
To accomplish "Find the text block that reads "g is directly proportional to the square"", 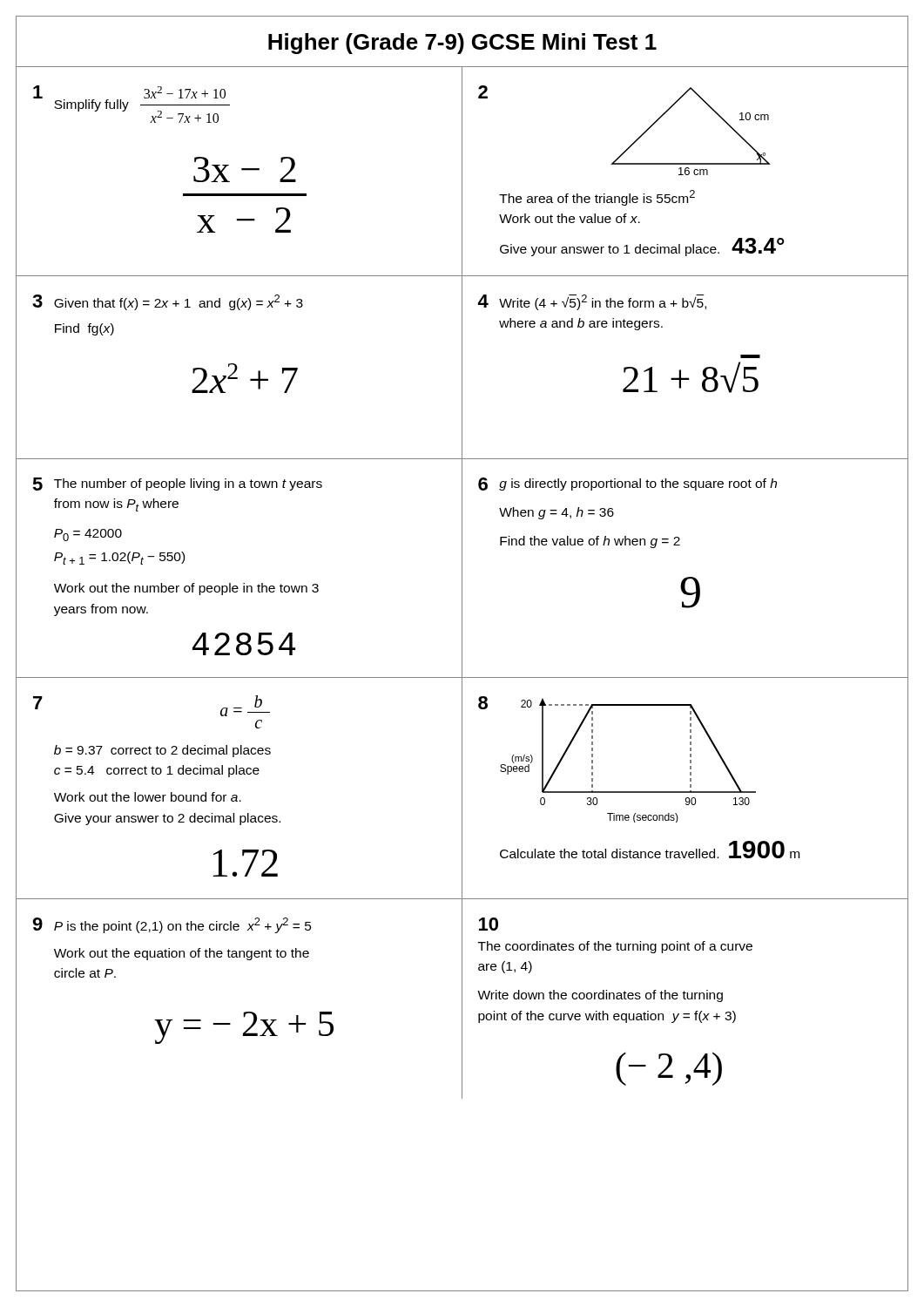I will [x=638, y=483].
